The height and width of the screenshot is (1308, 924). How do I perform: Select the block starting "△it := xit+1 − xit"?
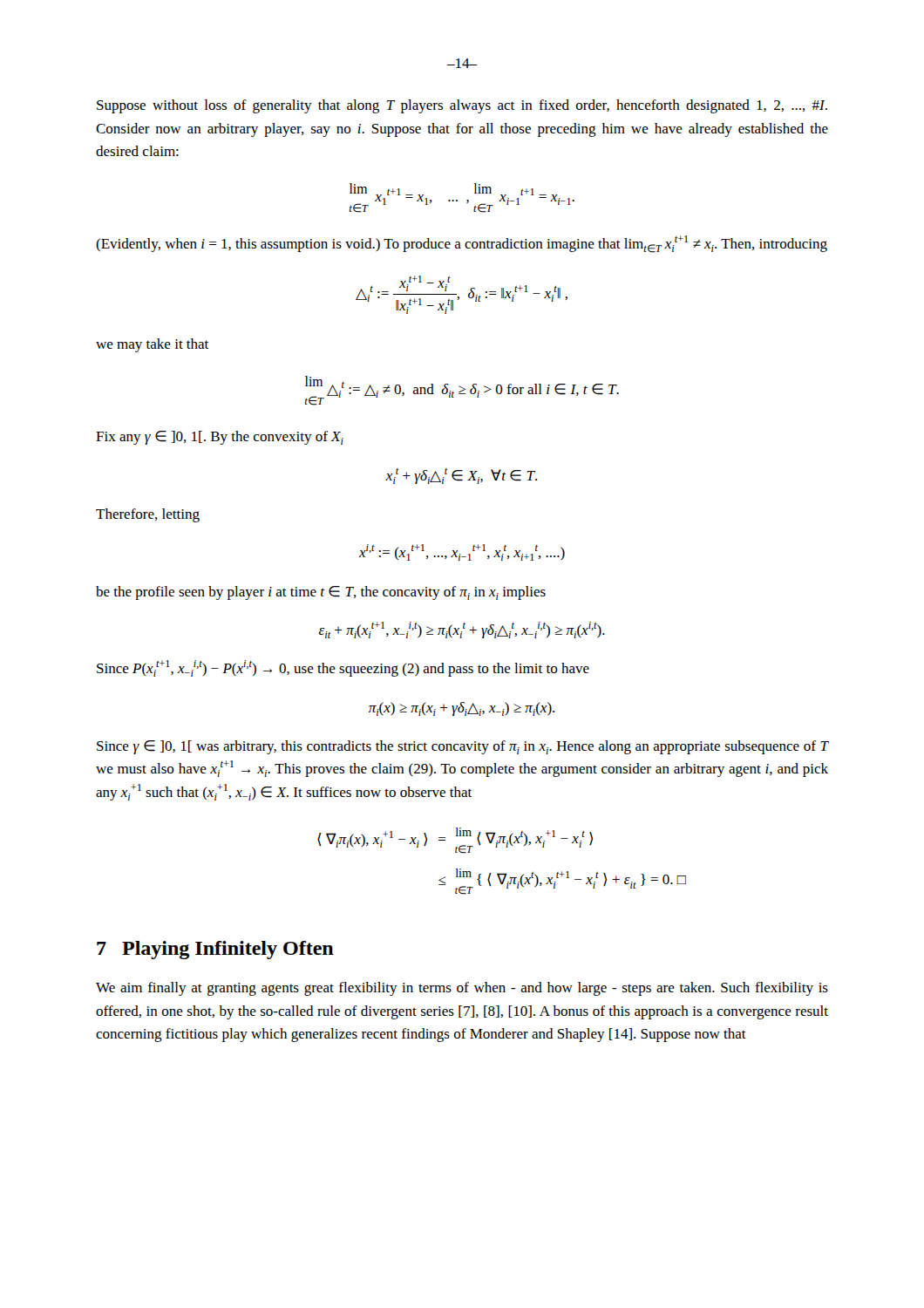pyautogui.click(x=462, y=295)
